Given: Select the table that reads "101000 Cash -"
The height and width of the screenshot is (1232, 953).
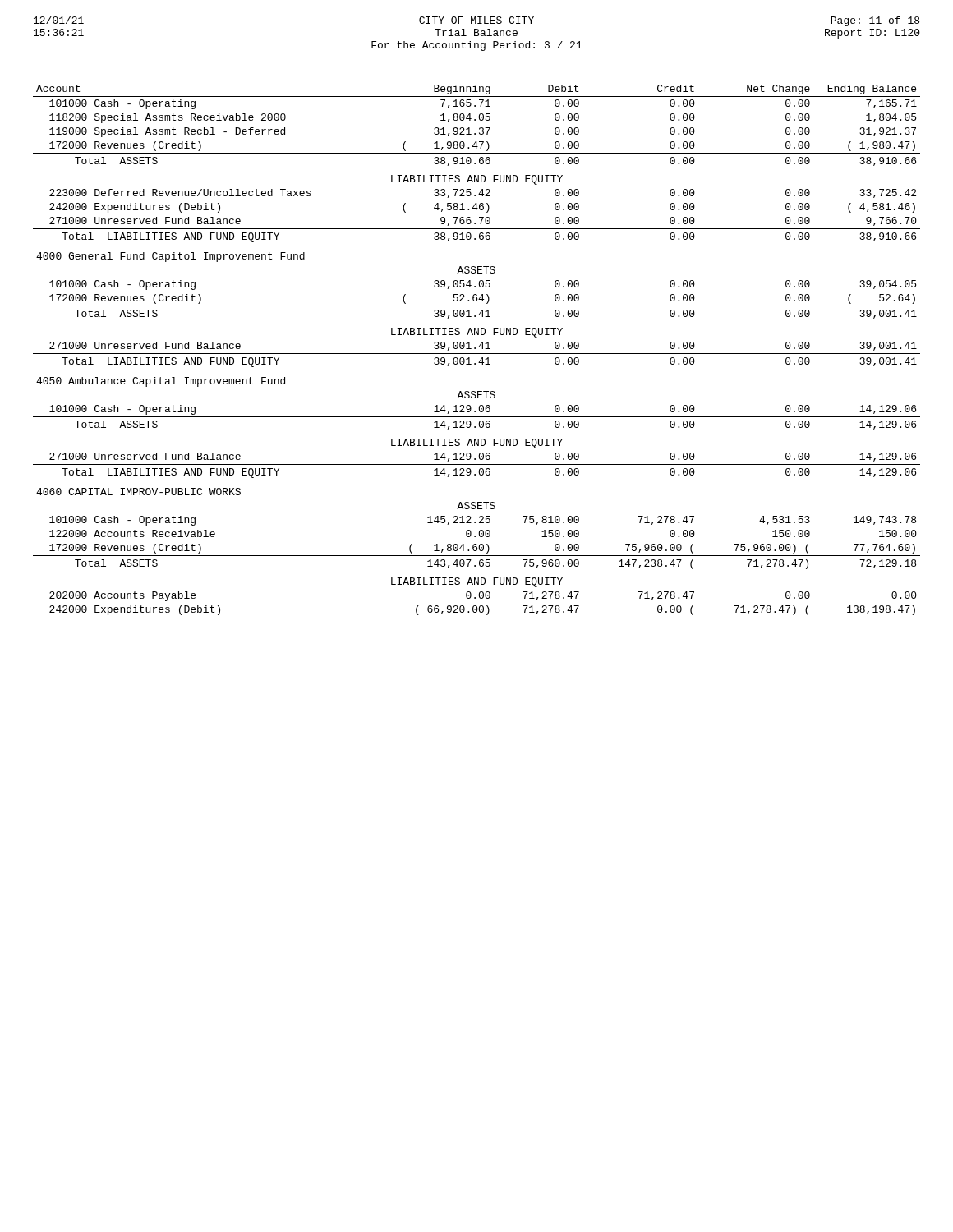Looking at the screenshot, I should tap(476, 350).
